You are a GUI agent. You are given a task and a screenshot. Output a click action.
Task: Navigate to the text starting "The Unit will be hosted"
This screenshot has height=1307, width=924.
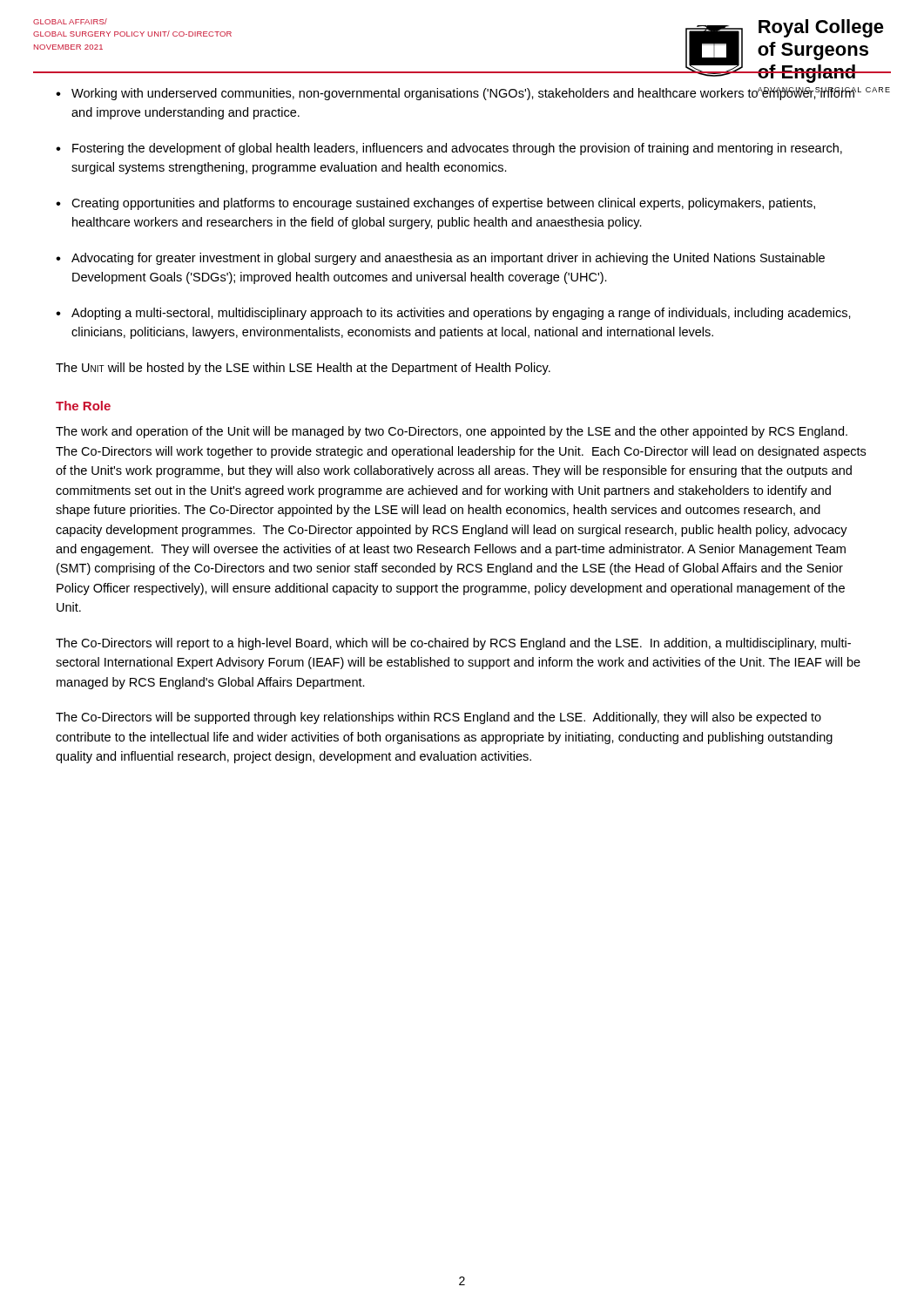(x=303, y=367)
